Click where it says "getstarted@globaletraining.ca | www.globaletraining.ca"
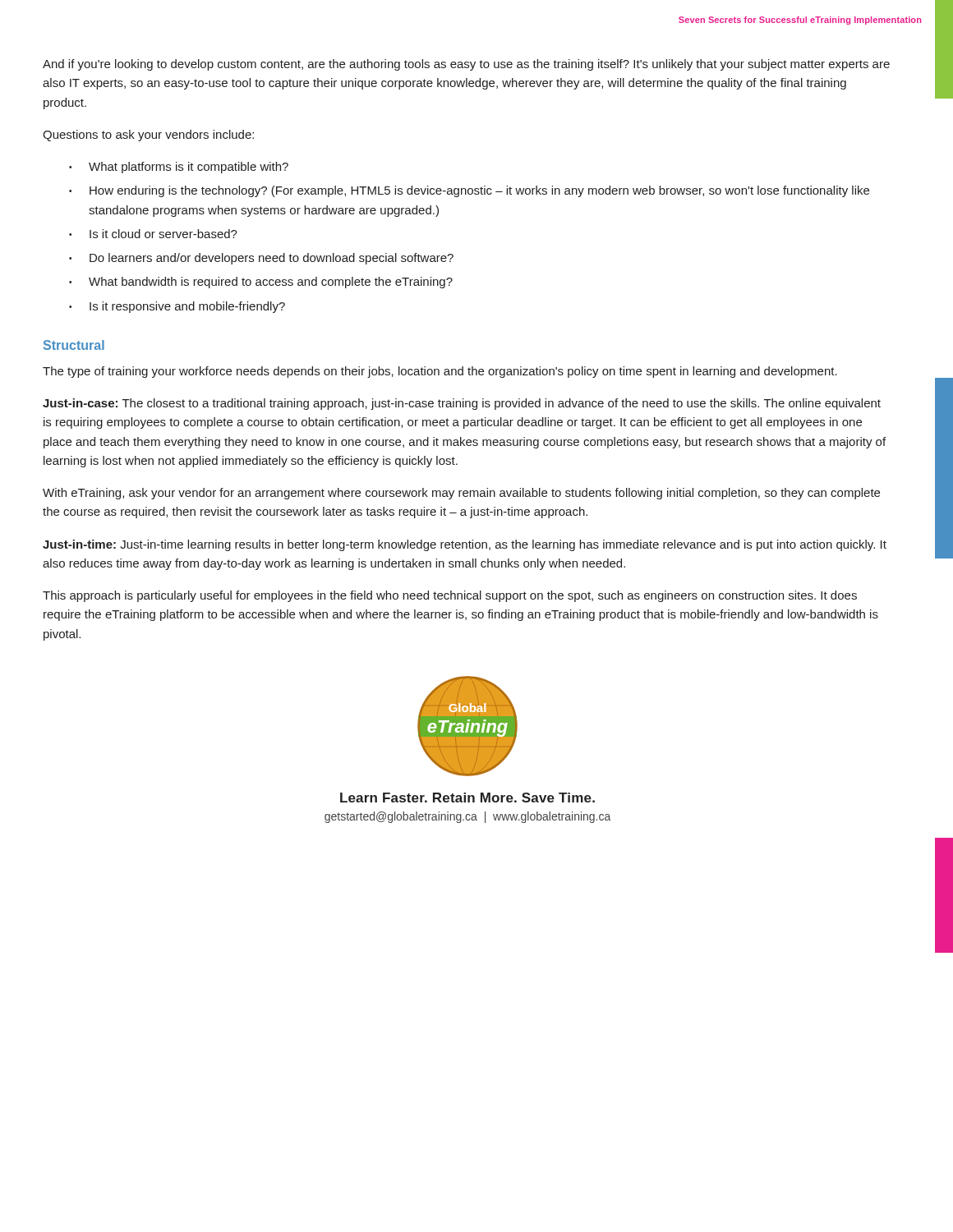This screenshot has height=1232, width=953. [467, 816]
